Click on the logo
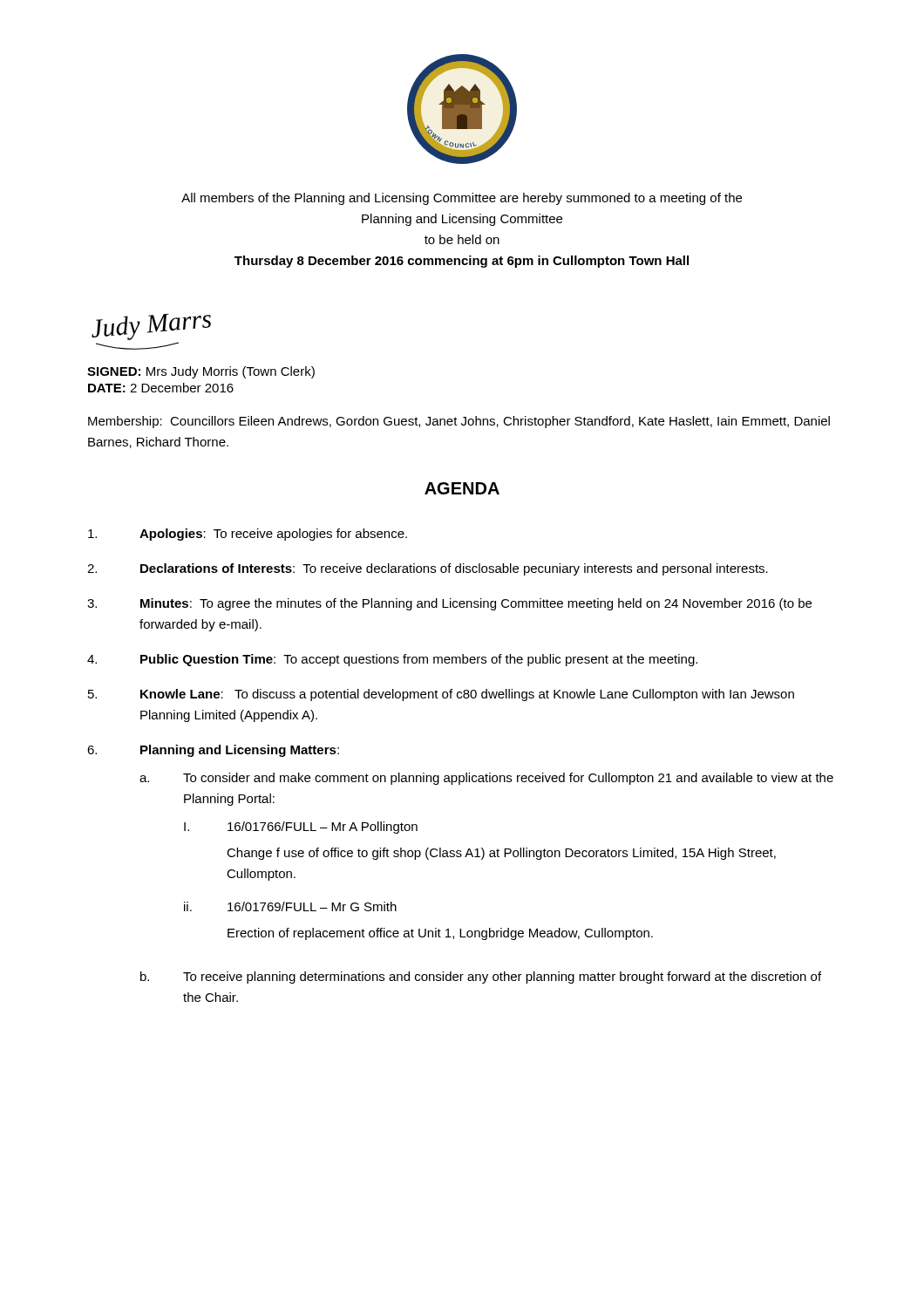Screen dimensions: 1308x924 tap(462, 110)
